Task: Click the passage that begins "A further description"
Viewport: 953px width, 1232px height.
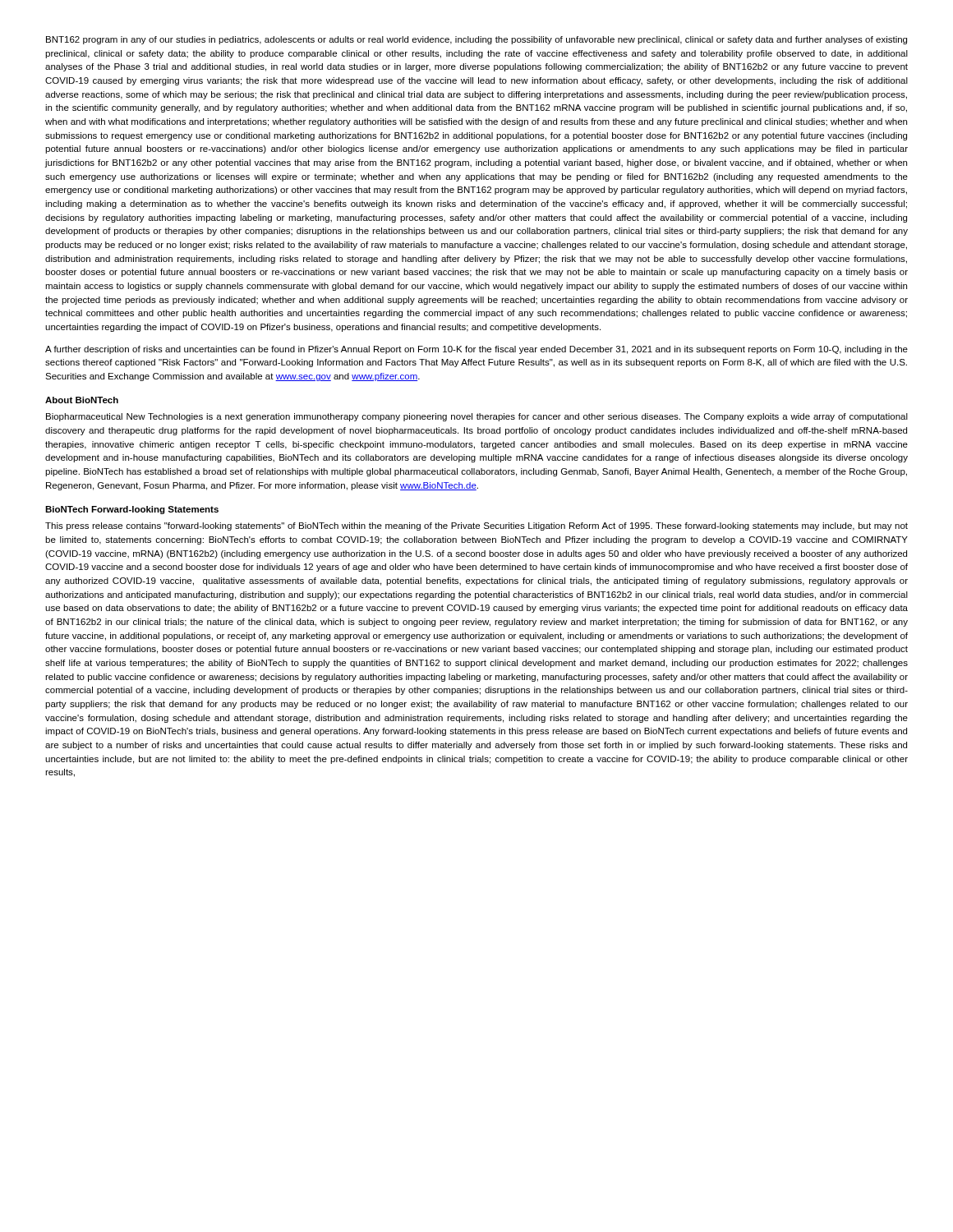Action: 476,363
